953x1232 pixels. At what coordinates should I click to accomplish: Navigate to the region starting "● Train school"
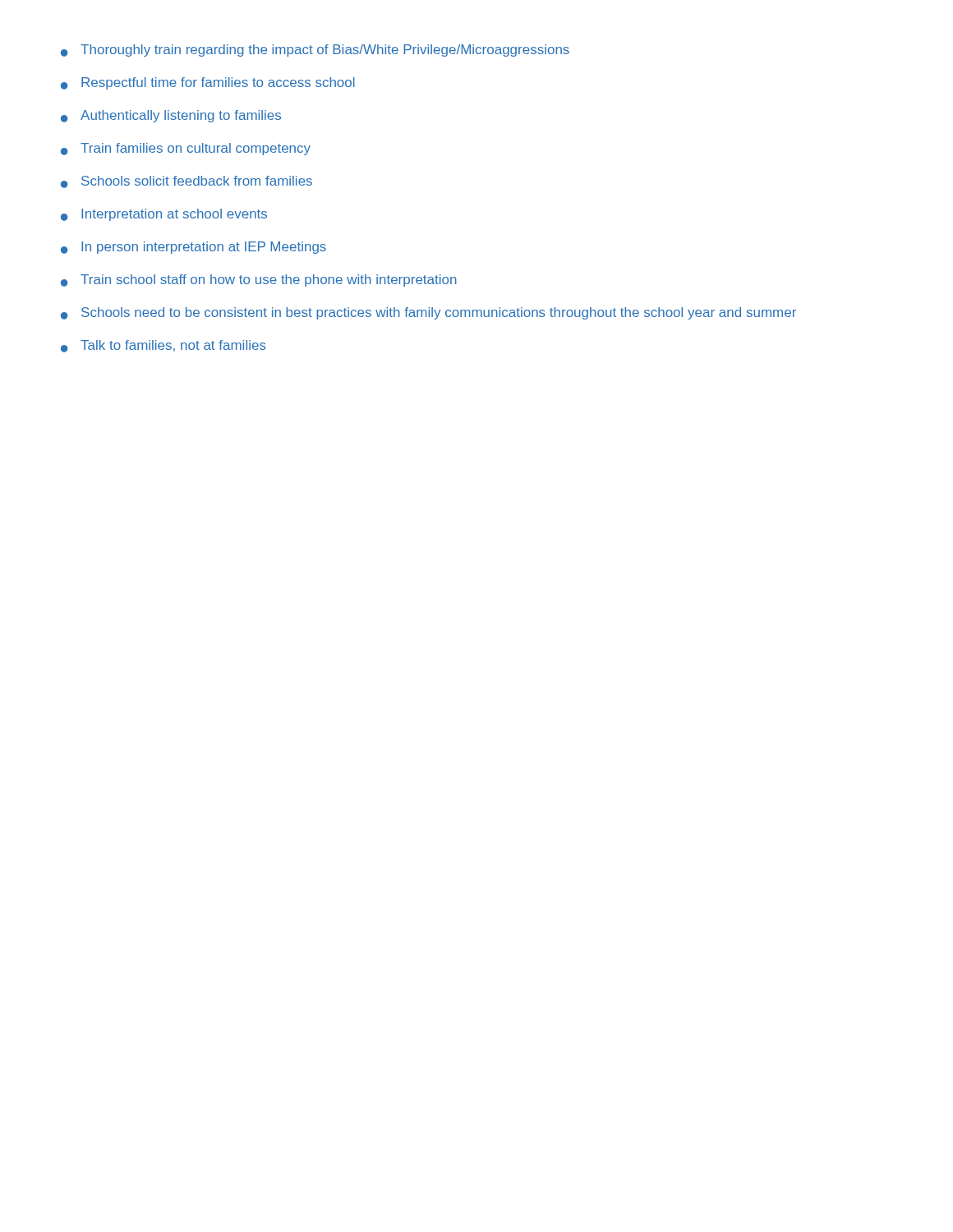click(258, 282)
